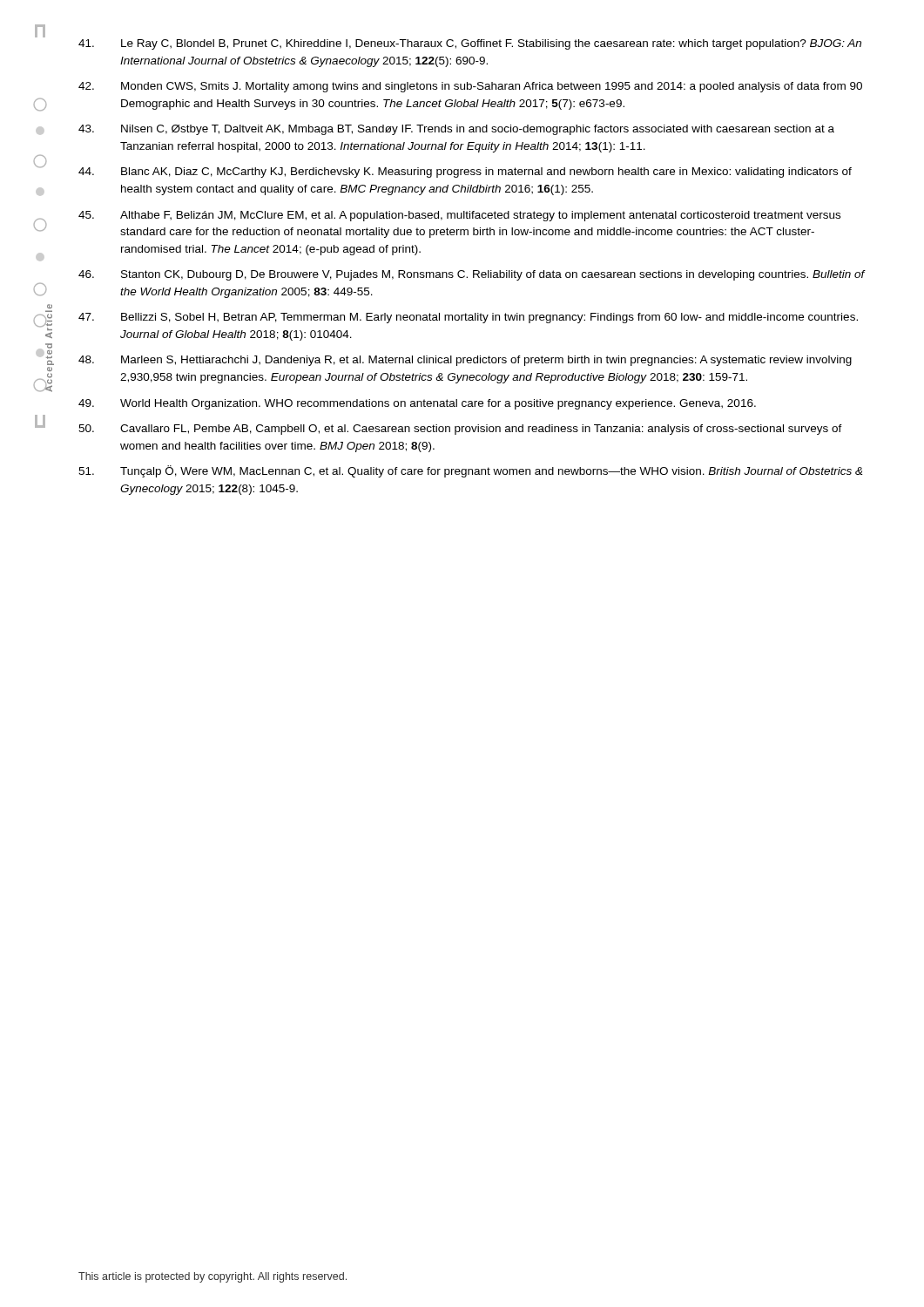Click on the text starting "43. Nilsen C, Østbye T,"
Image resolution: width=924 pixels, height=1307 pixels.
pos(475,137)
